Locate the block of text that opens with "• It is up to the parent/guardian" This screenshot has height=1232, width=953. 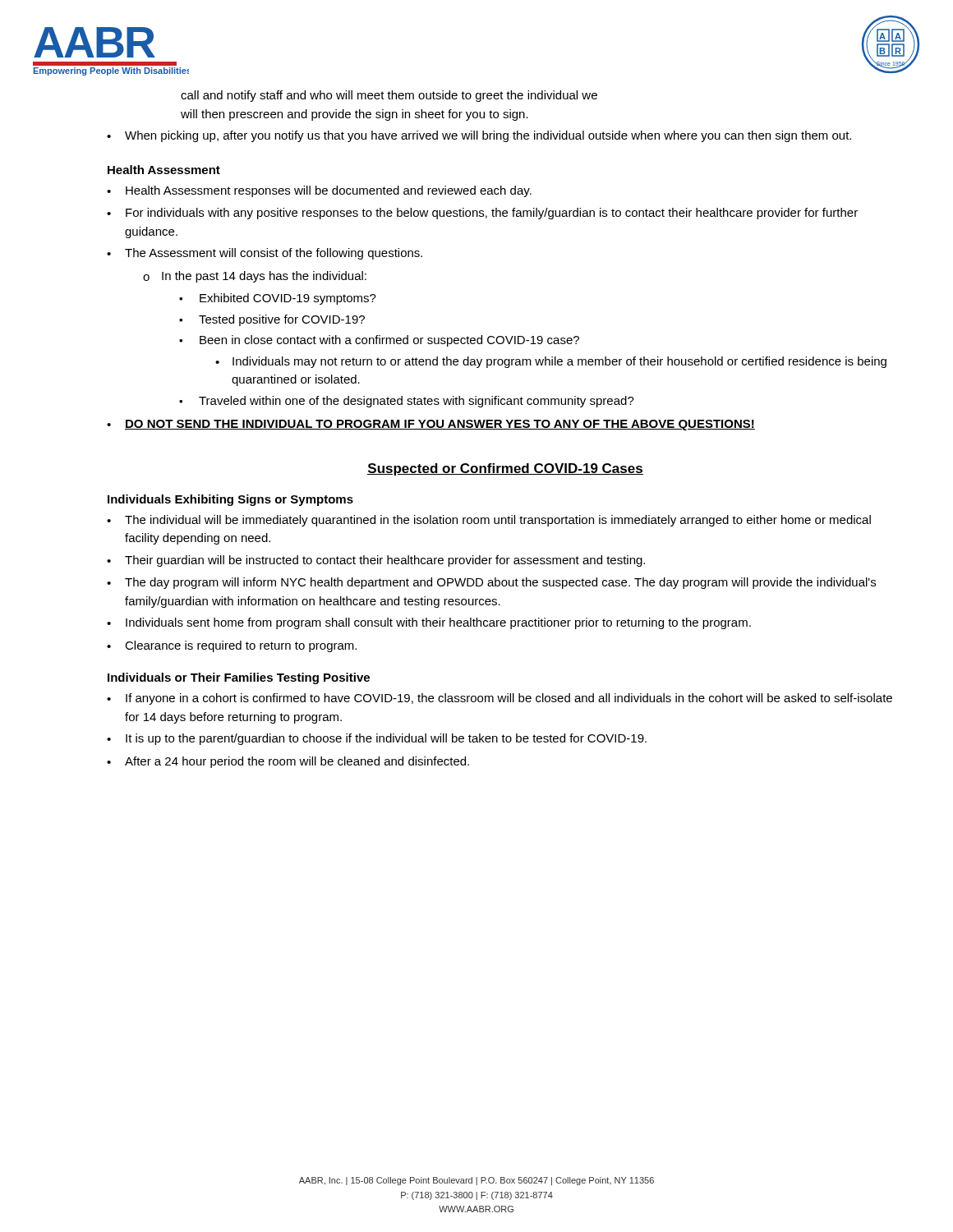tap(505, 739)
